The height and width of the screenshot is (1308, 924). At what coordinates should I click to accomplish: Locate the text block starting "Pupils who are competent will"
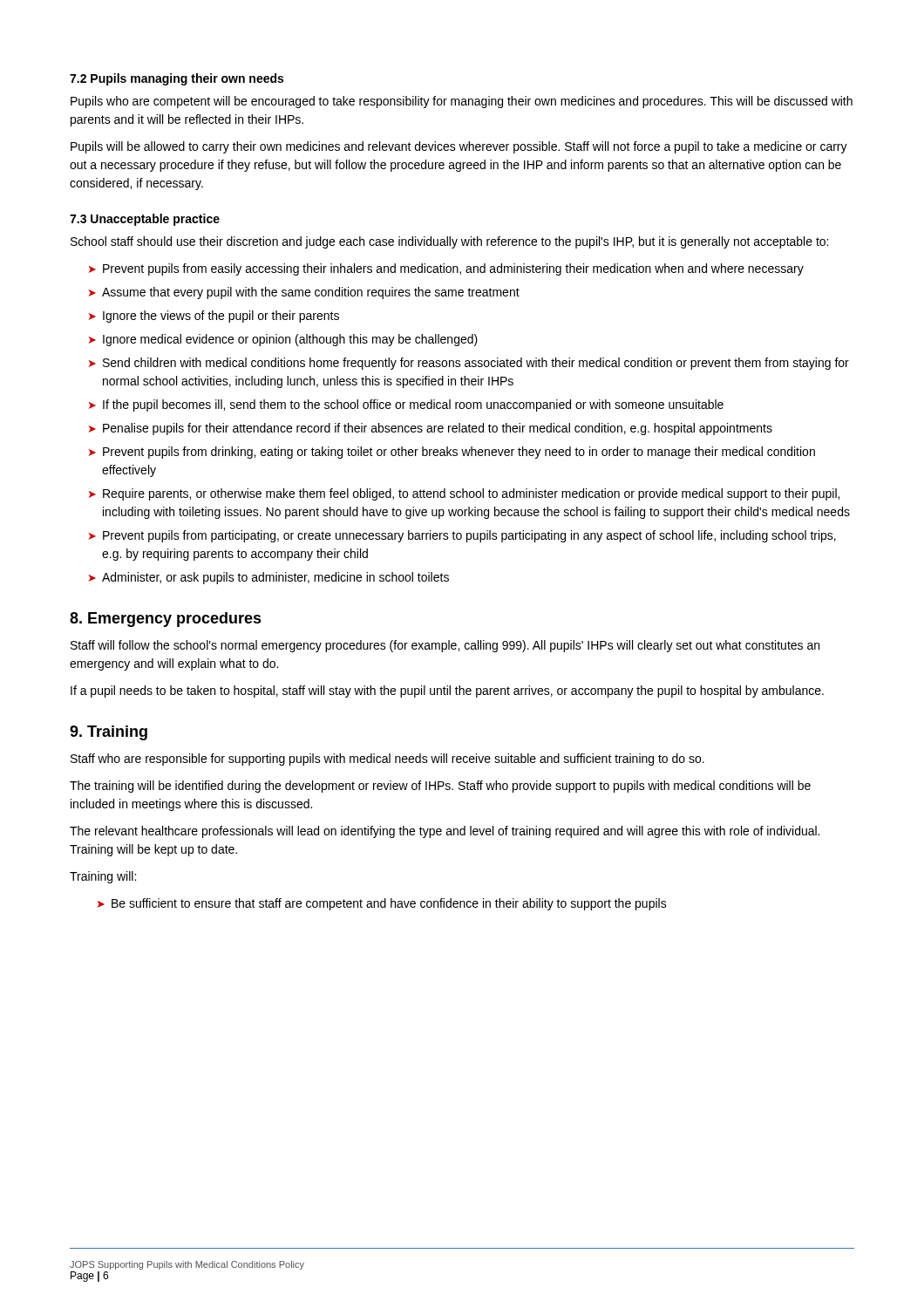coord(461,110)
